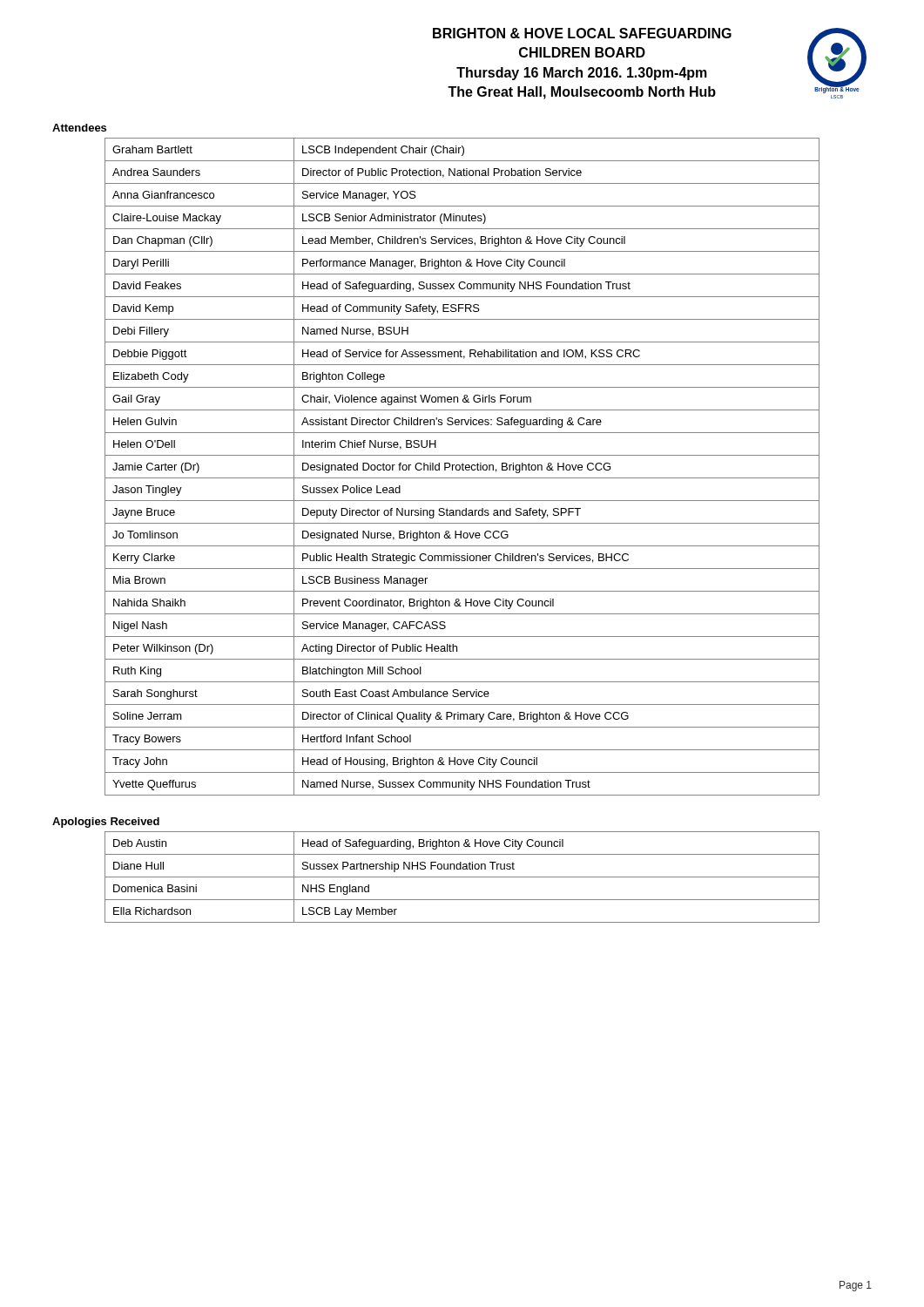Locate the table with the text "Elizabeth Cody"

(x=462, y=467)
